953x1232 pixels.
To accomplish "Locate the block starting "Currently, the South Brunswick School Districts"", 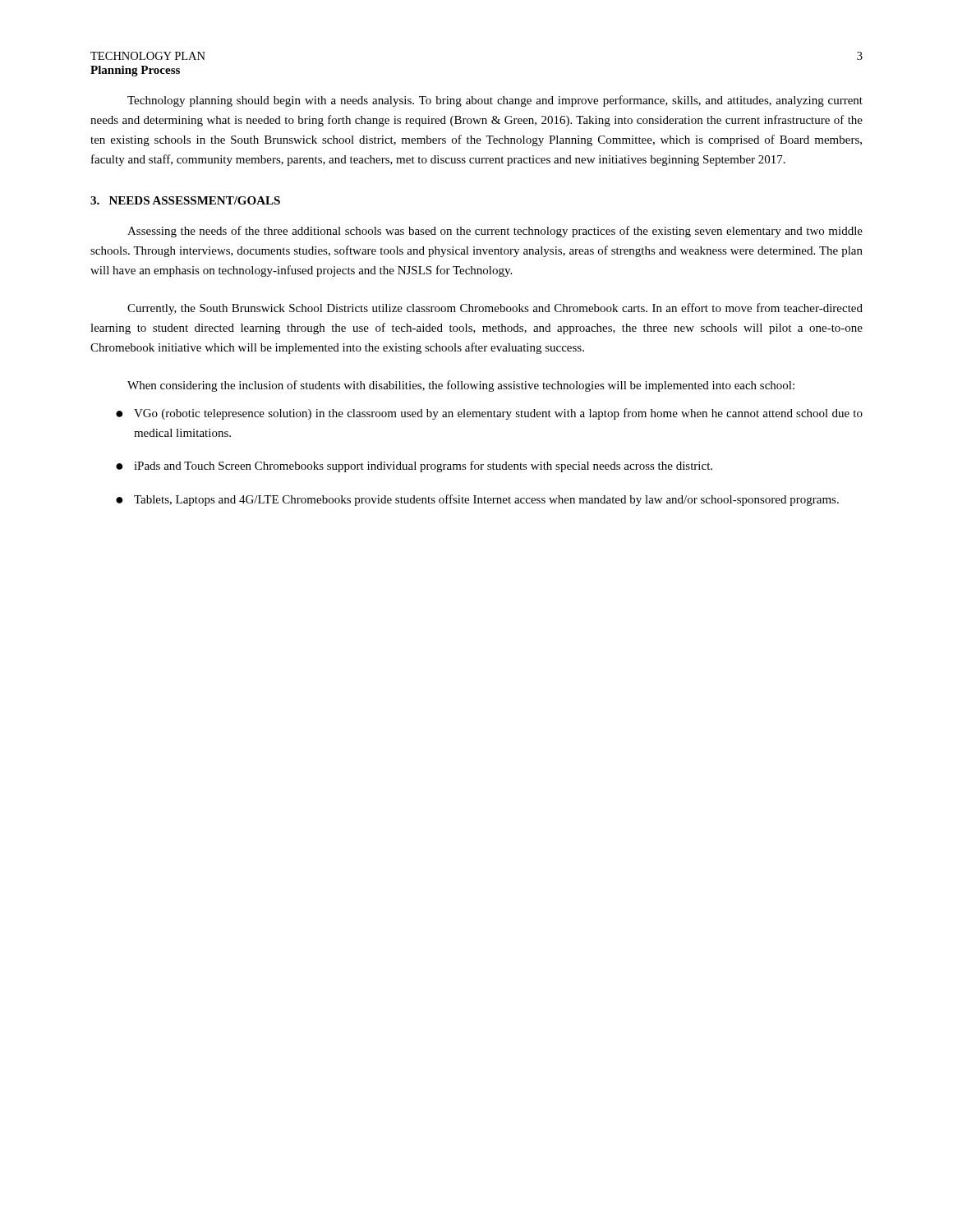I will [x=476, y=328].
